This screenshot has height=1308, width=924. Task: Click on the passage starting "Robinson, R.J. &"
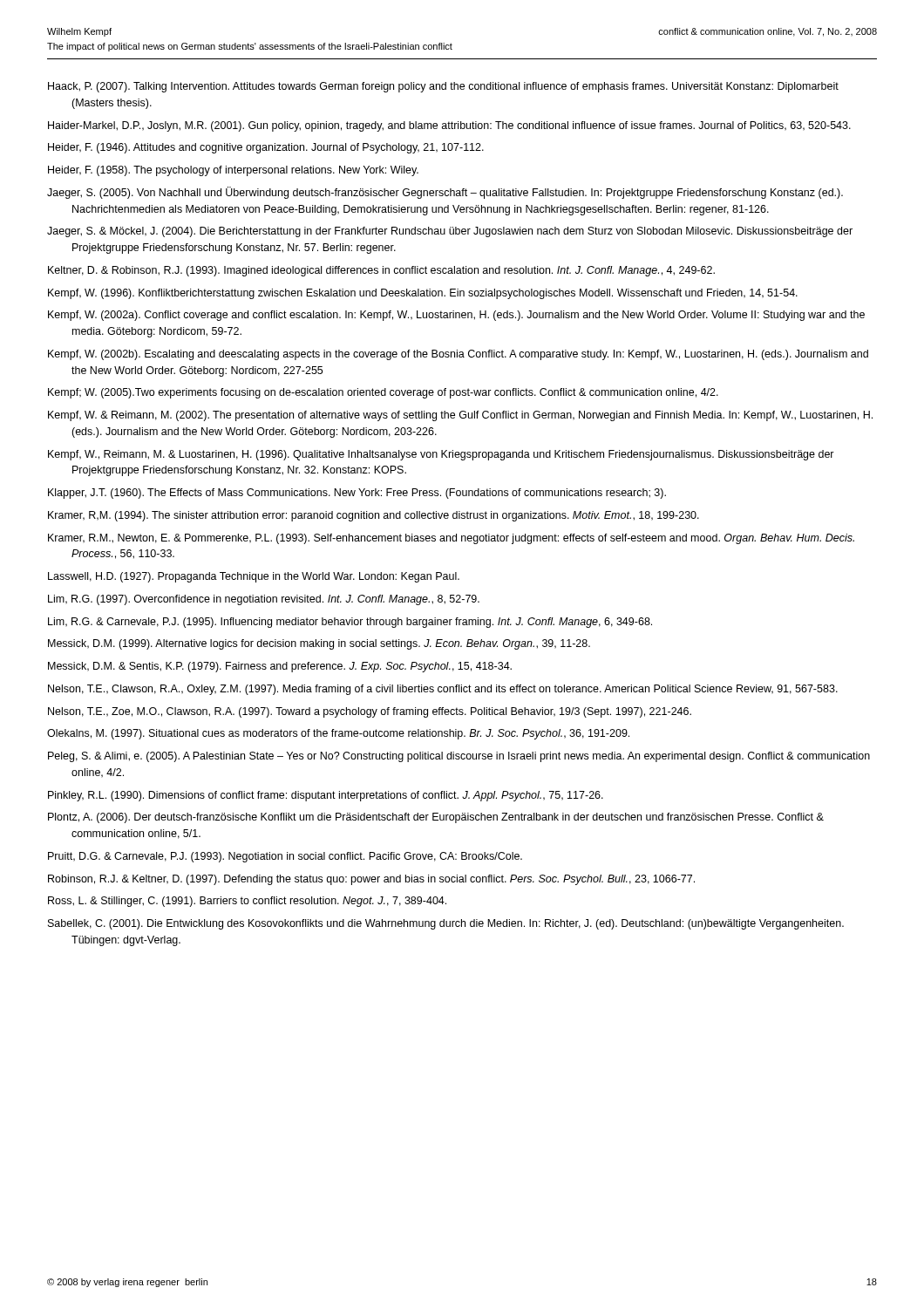[371, 879]
